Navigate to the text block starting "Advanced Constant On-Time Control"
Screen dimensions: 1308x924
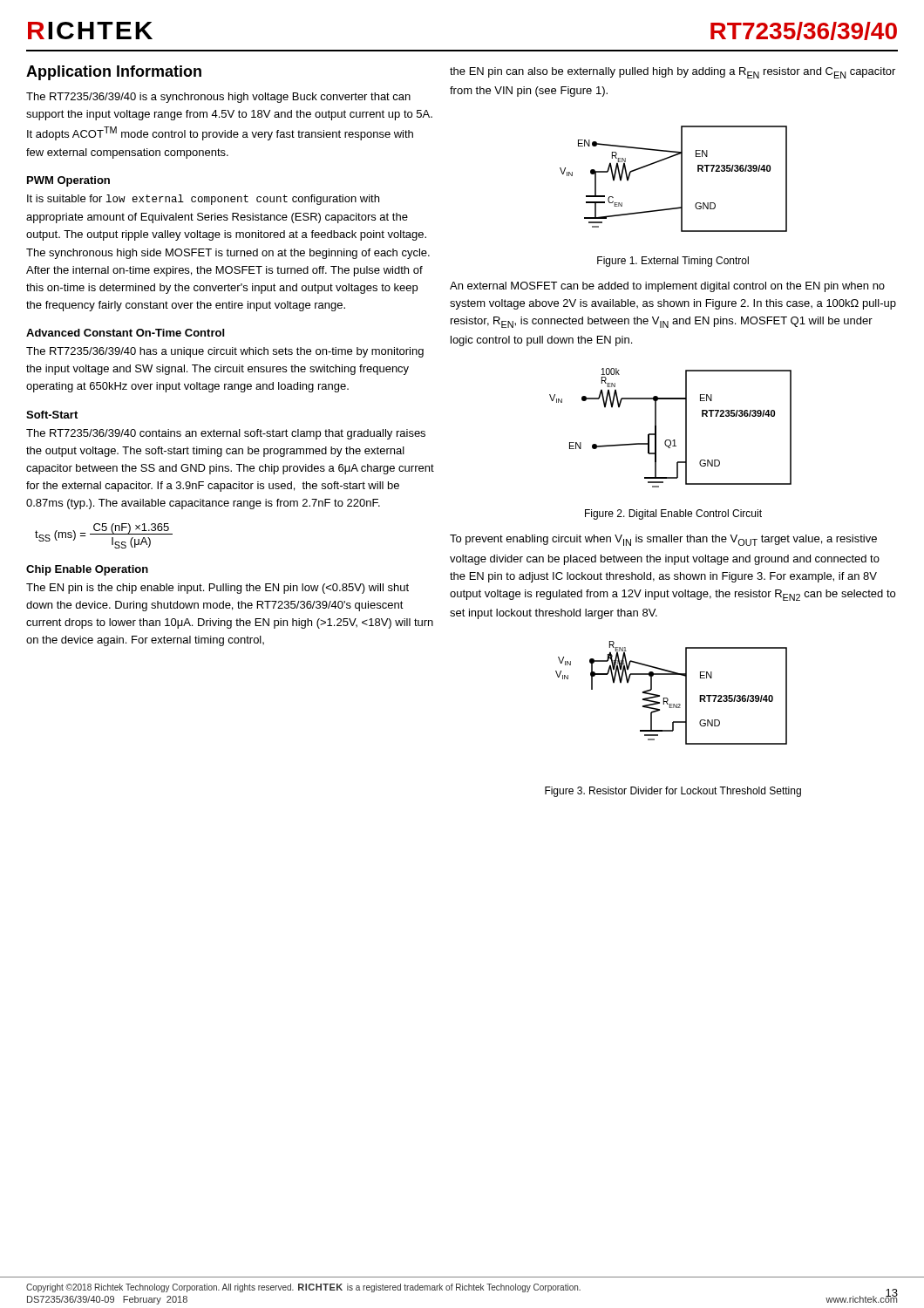[126, 333]
